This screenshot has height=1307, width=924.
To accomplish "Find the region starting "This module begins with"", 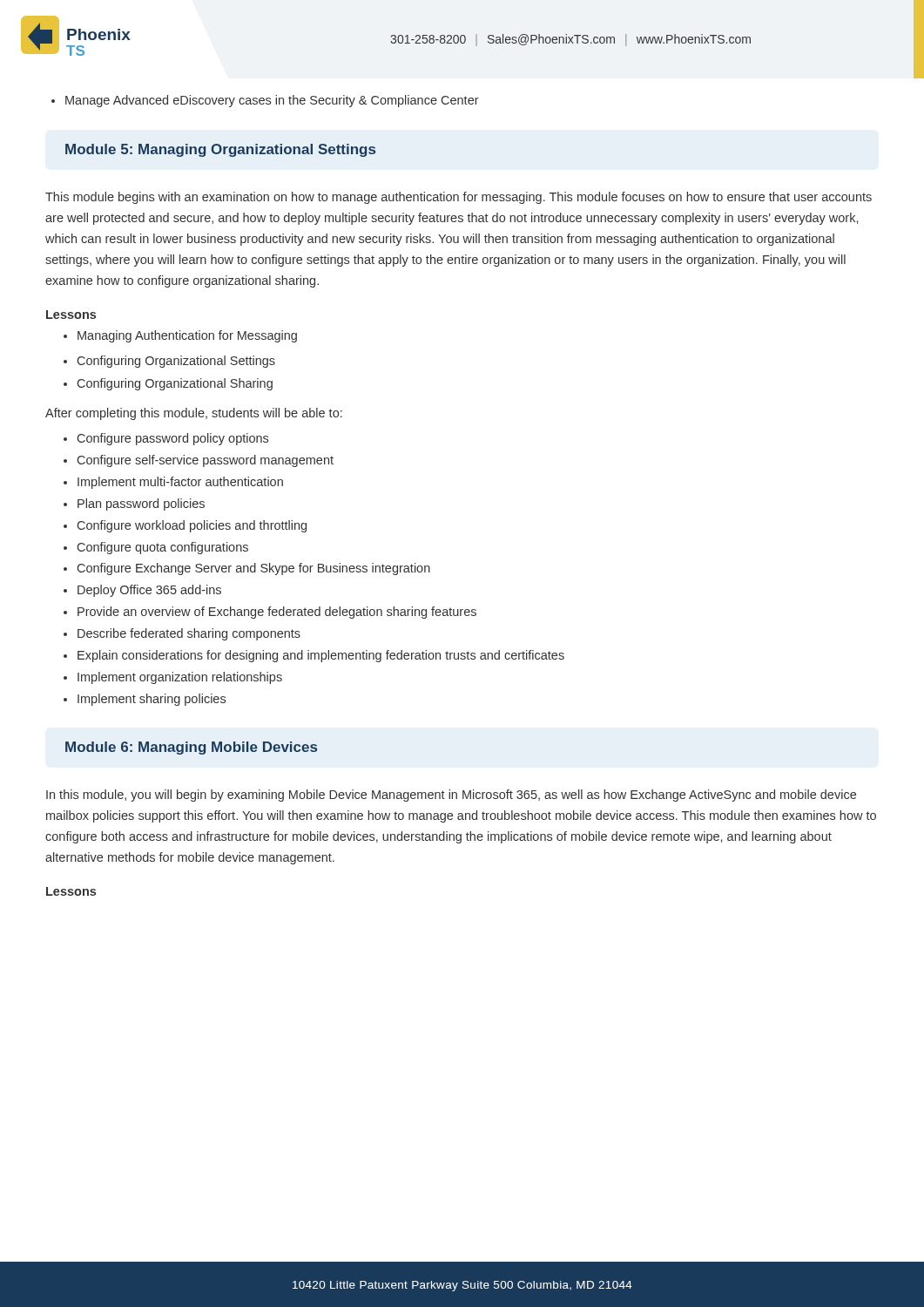I will coord(459,239).
